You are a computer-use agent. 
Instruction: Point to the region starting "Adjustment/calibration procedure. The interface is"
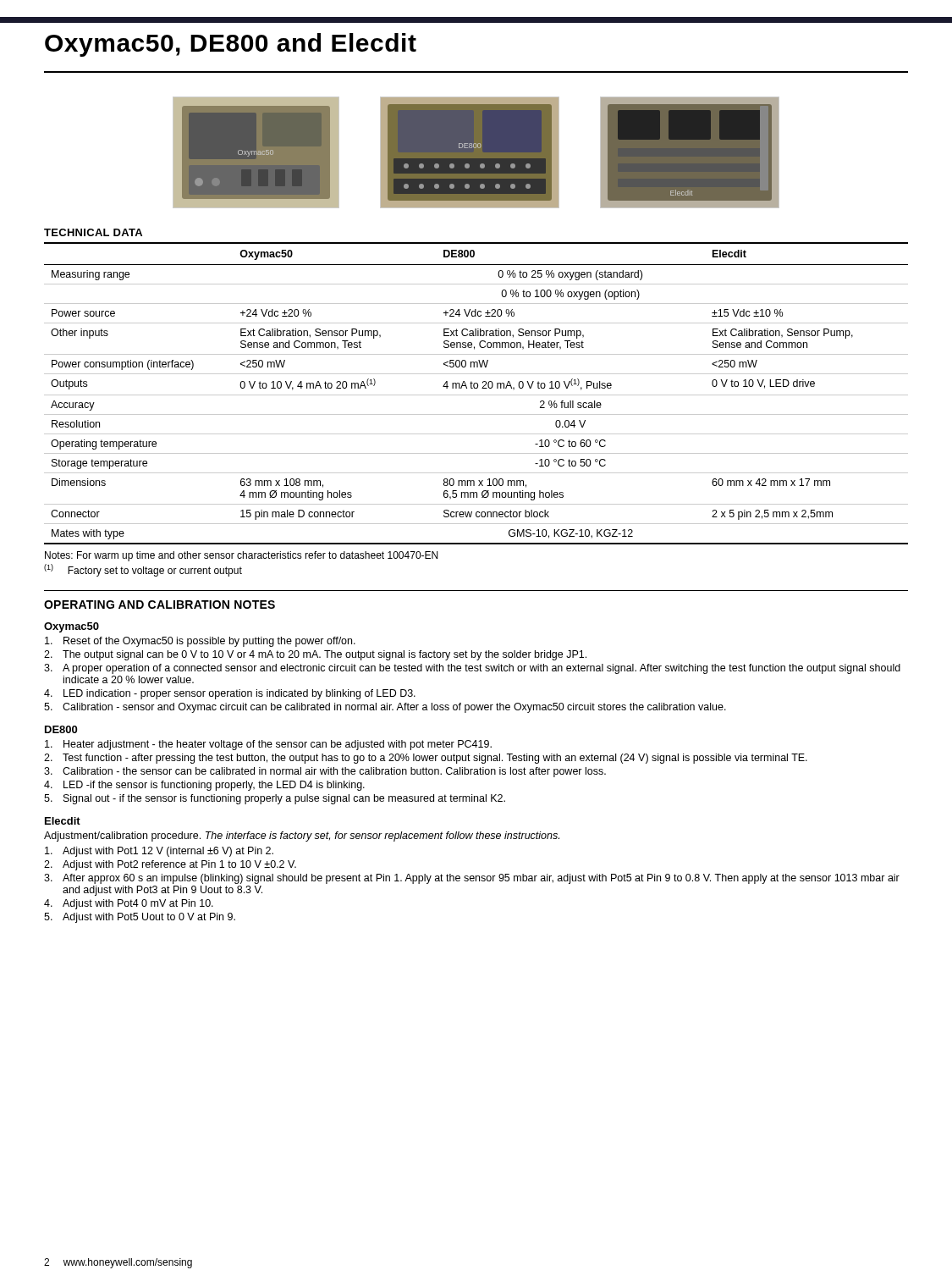tap(302, 836)
